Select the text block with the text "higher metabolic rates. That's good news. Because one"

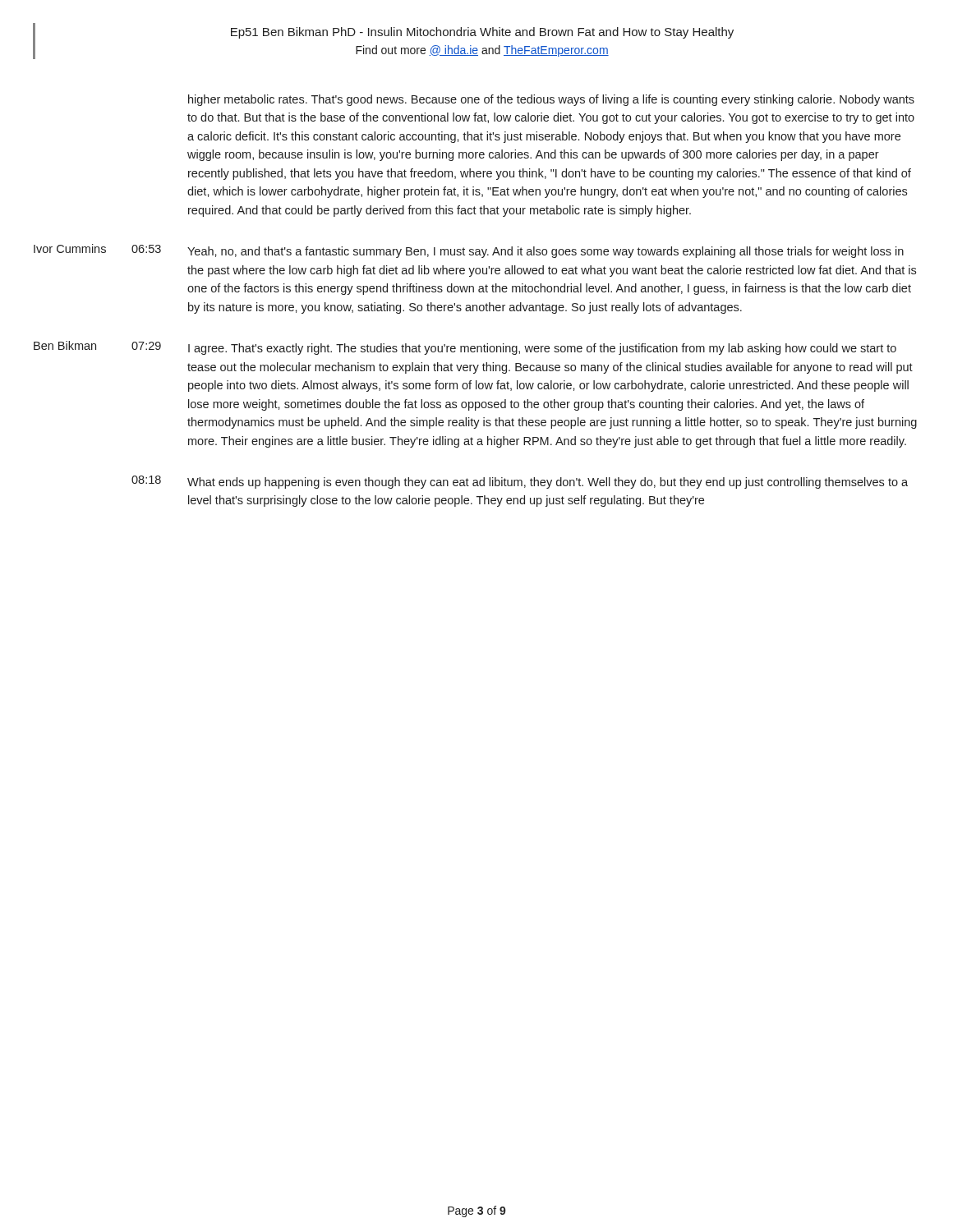pyautogui.click(x=476, y=155)
